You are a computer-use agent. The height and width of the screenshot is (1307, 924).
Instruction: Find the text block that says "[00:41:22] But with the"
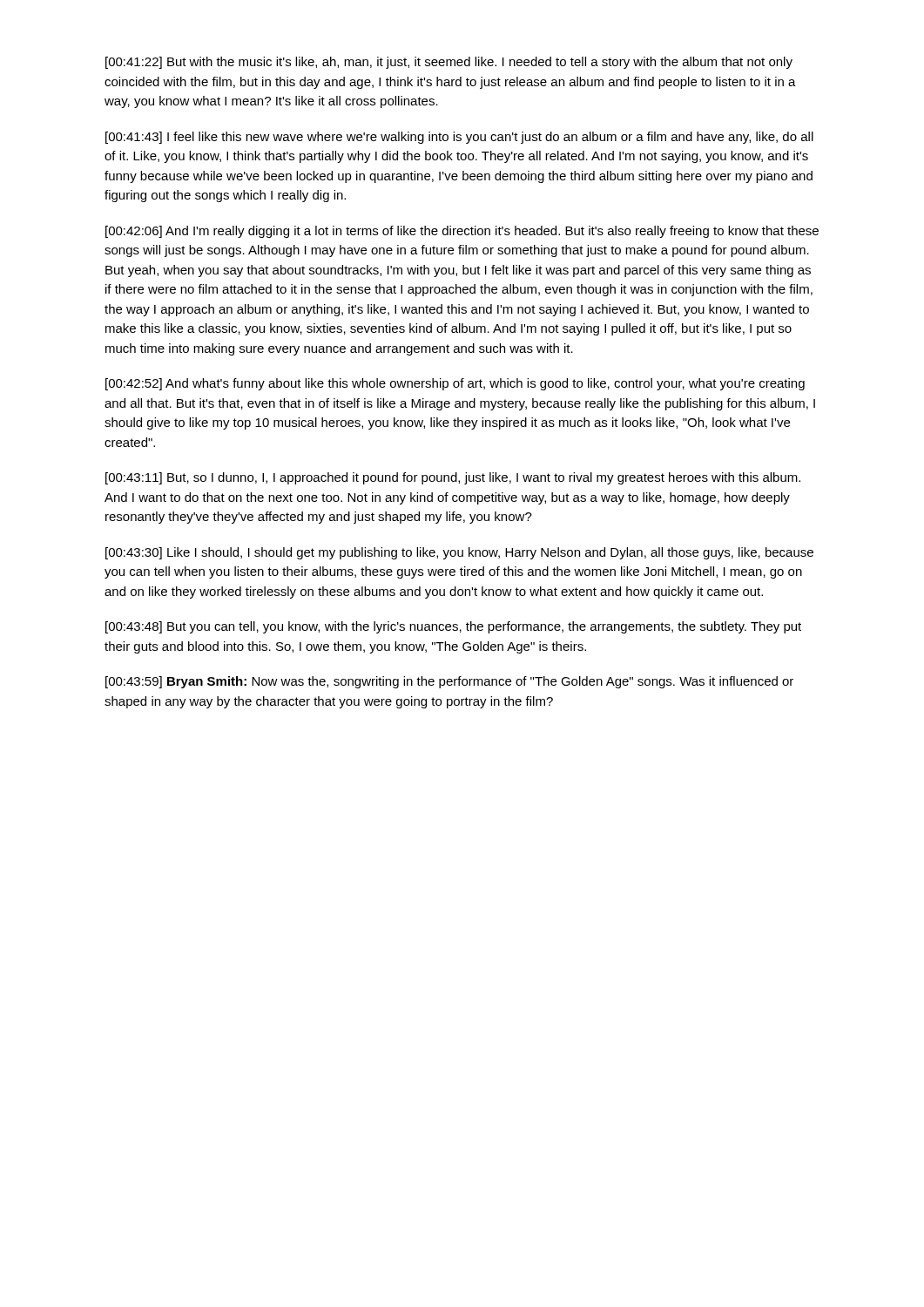450,81
